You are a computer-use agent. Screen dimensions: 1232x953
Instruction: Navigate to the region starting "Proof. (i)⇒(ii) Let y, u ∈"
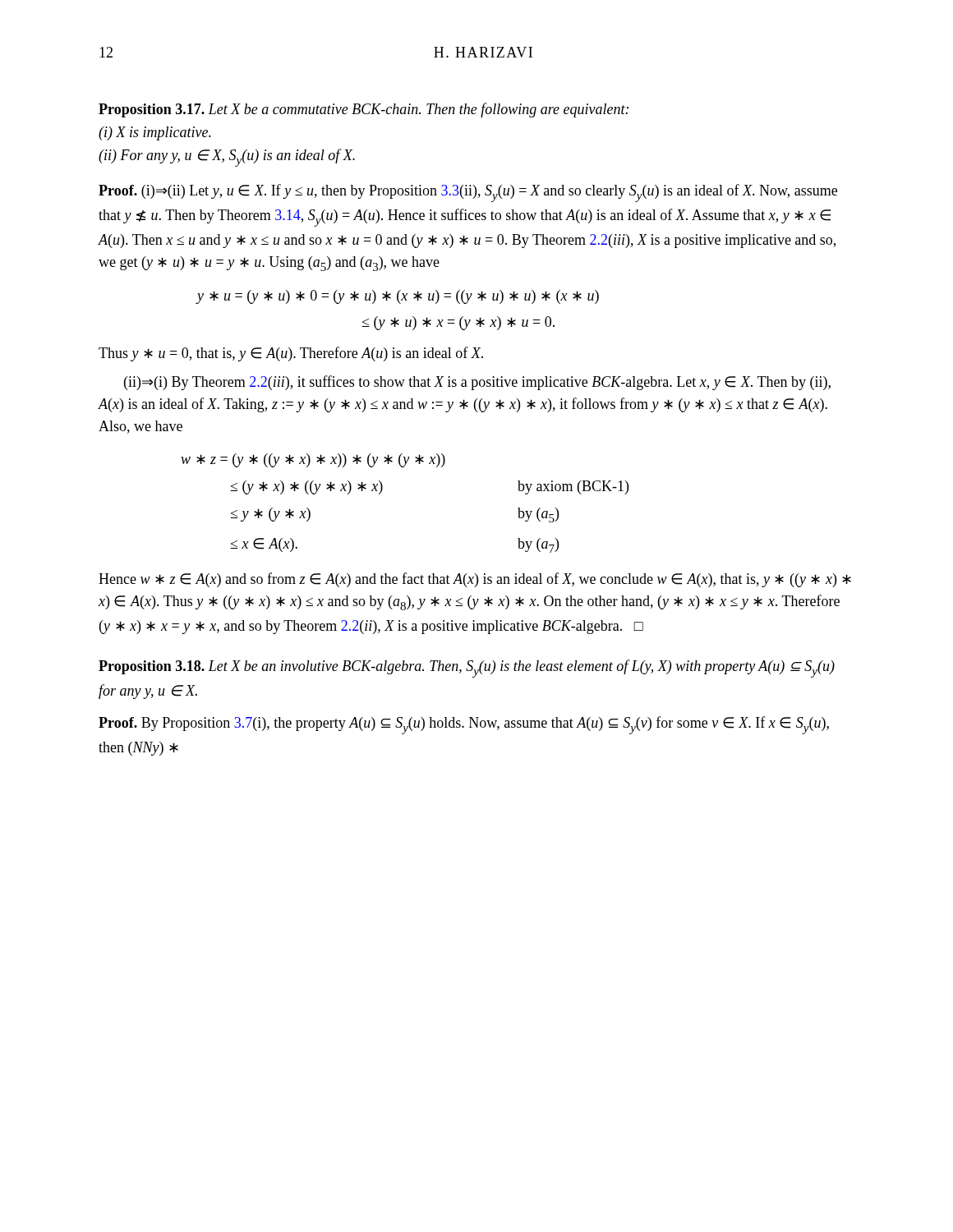(476, 228)
